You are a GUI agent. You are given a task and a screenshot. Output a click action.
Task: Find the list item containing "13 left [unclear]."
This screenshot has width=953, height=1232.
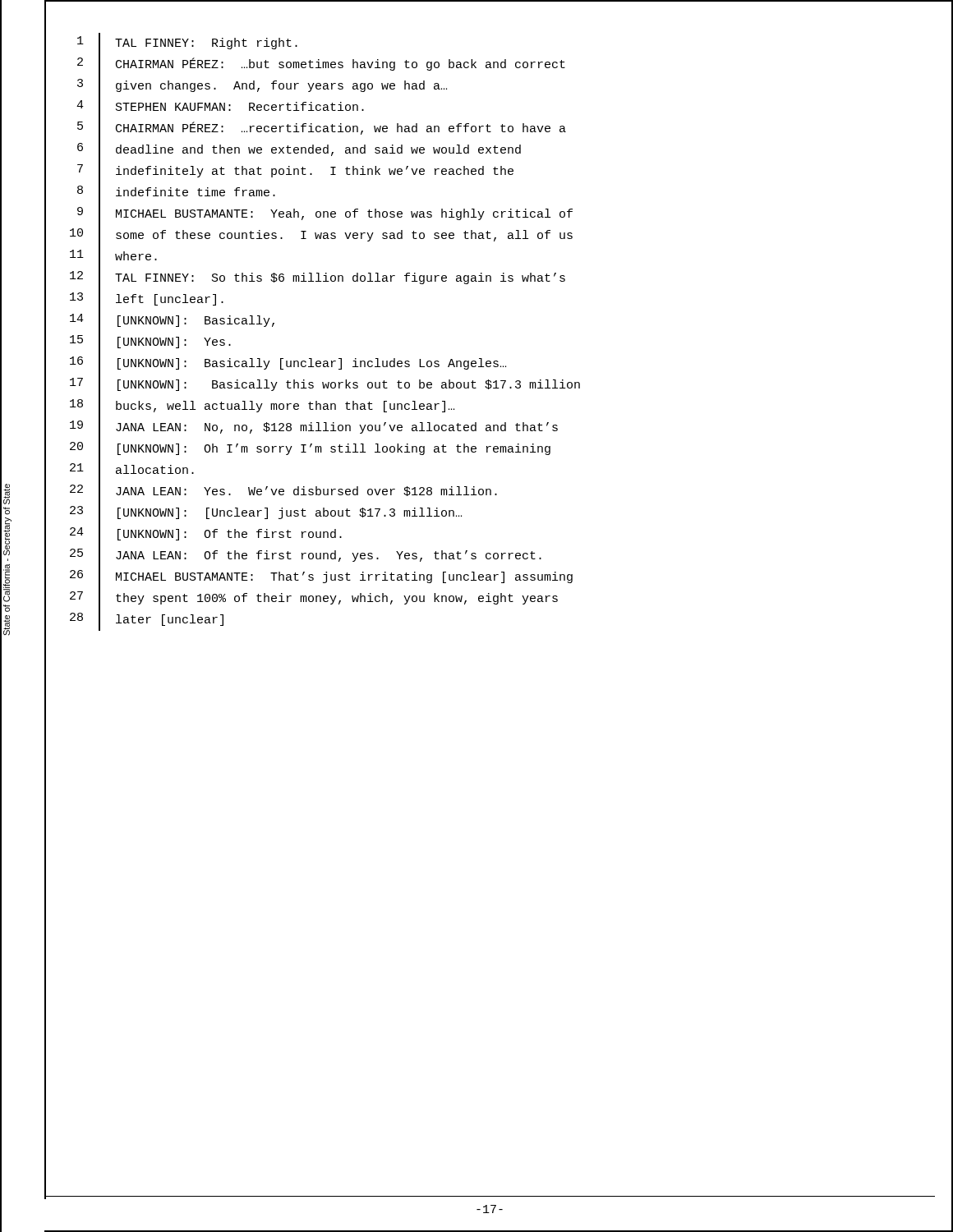[134, 300]
